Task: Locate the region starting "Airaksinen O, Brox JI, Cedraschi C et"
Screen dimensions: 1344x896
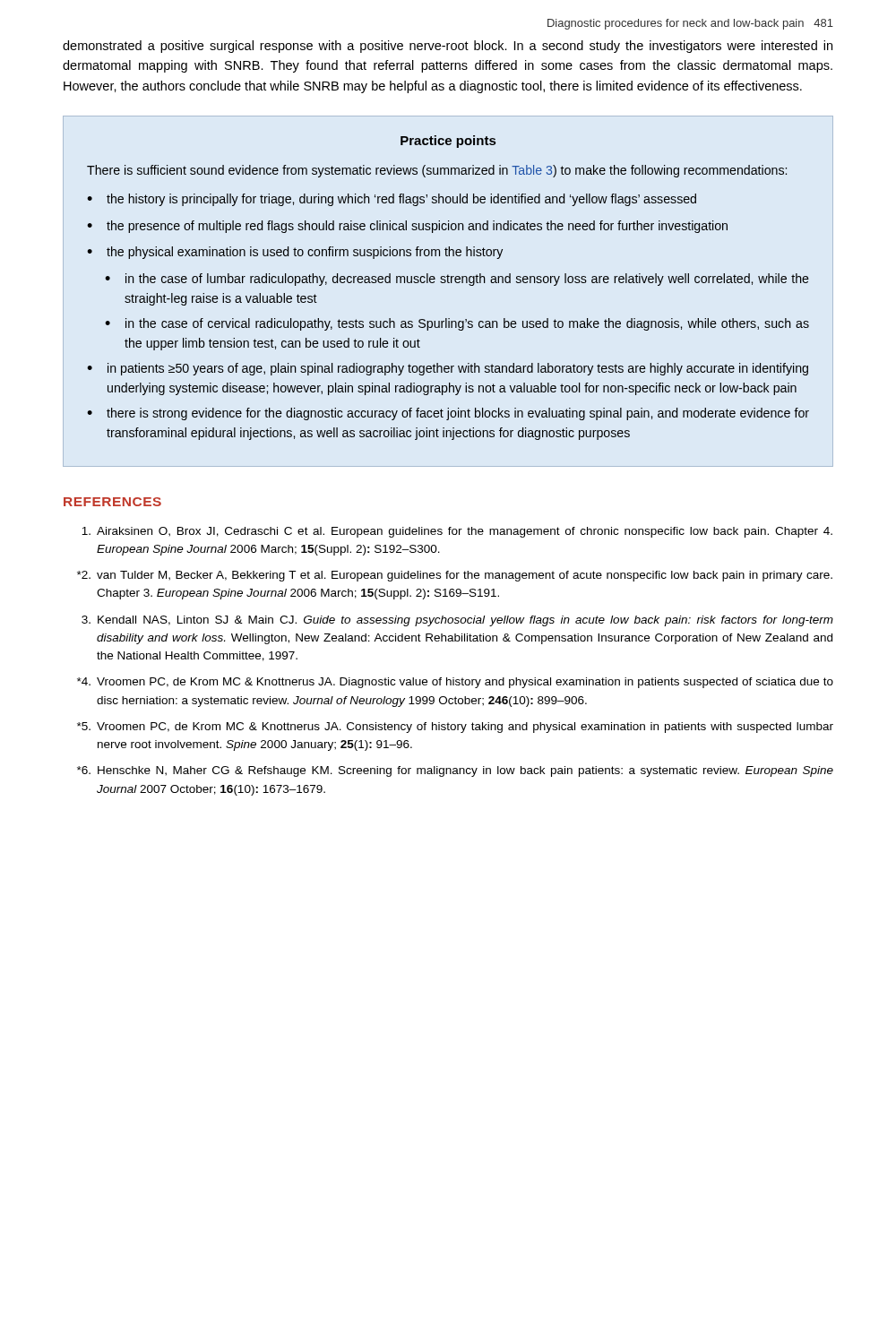Action: pyautogui.click(x=448, y=540)
